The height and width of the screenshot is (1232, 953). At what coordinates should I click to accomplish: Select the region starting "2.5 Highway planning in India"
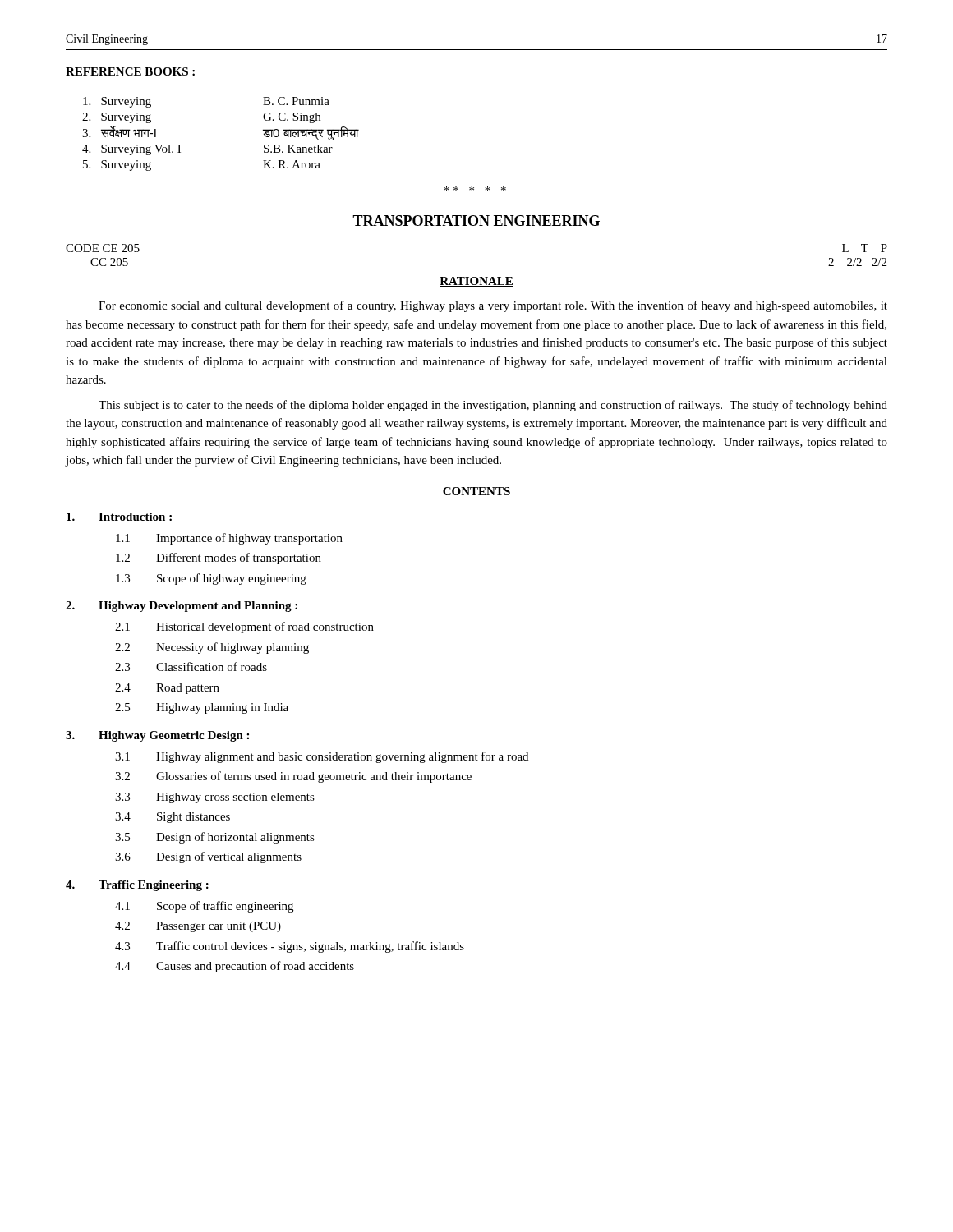[202, 708]
